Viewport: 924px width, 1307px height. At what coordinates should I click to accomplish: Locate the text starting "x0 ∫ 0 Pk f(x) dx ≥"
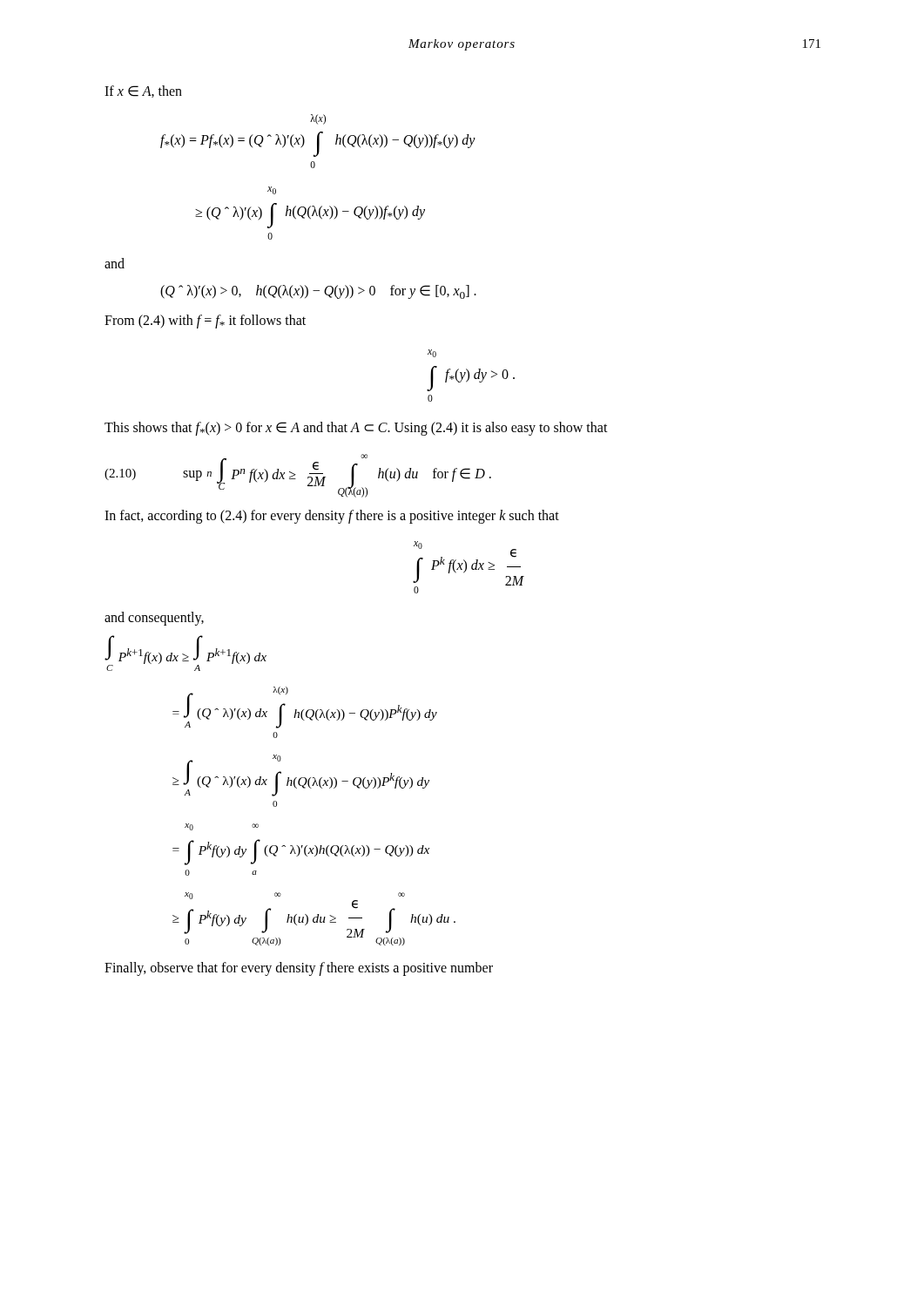470,567
